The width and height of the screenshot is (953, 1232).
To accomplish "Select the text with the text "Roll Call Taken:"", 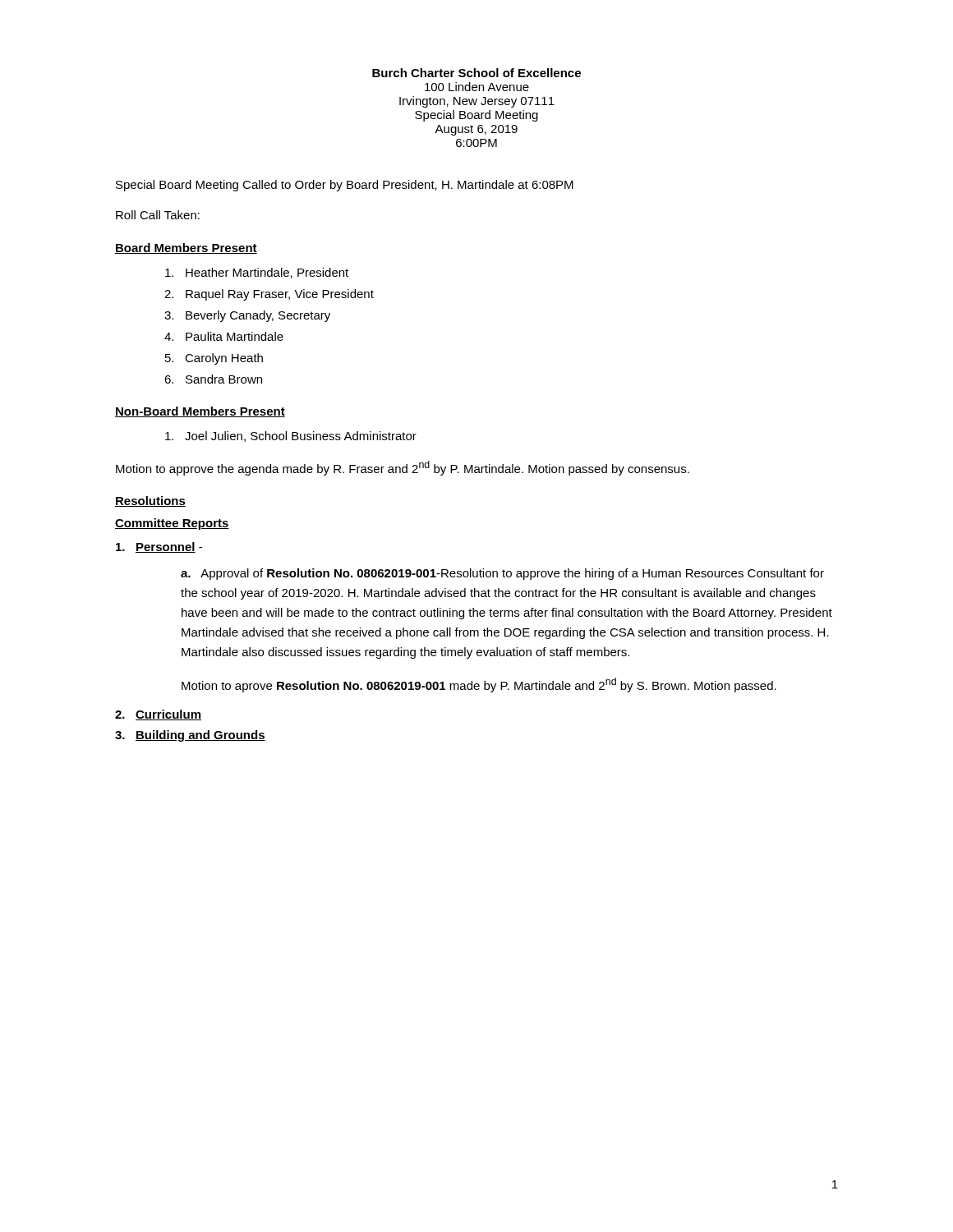I will [x=158, y=214].
